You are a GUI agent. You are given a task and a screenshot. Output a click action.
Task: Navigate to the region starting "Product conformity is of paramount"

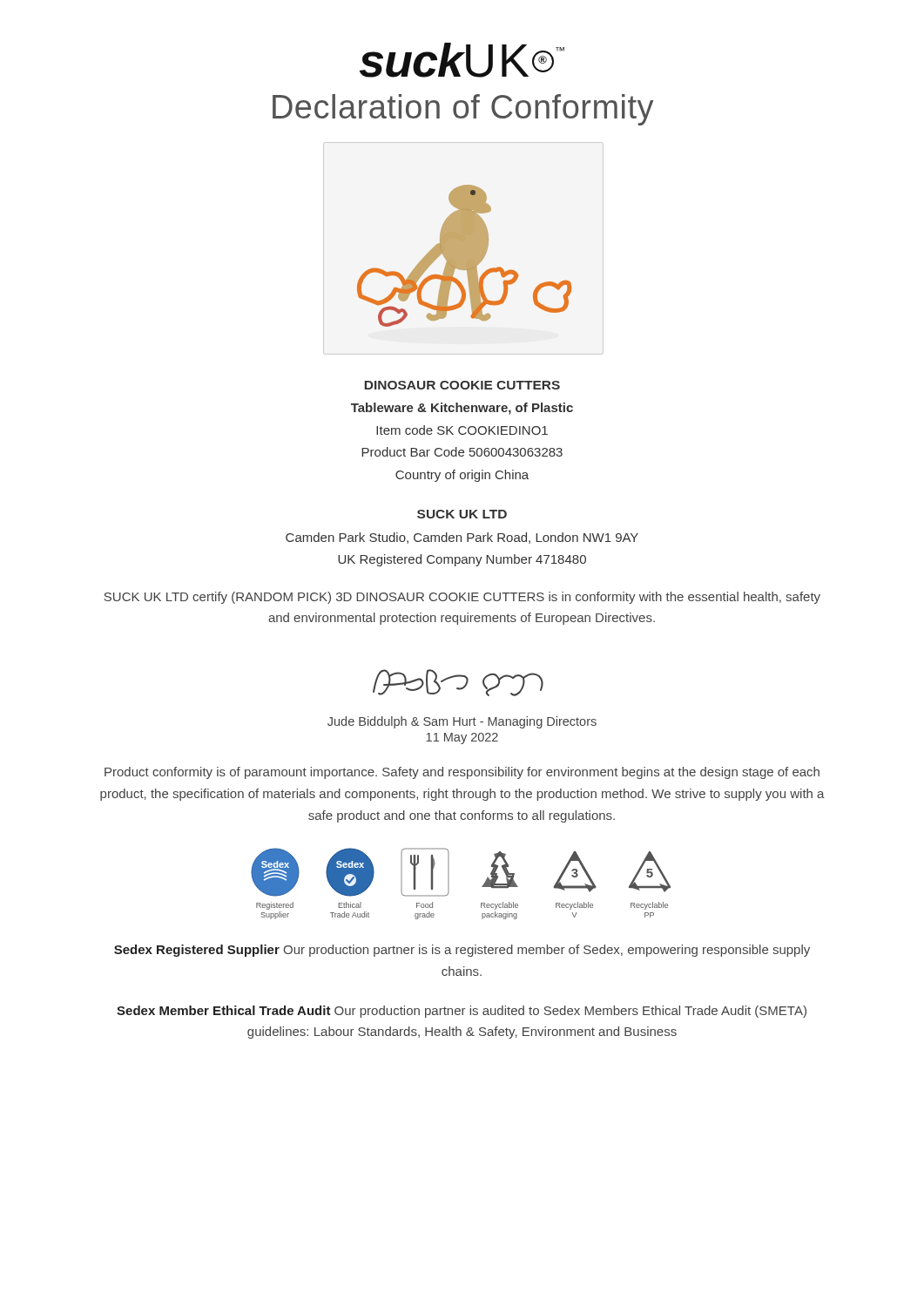pos(462,793)
